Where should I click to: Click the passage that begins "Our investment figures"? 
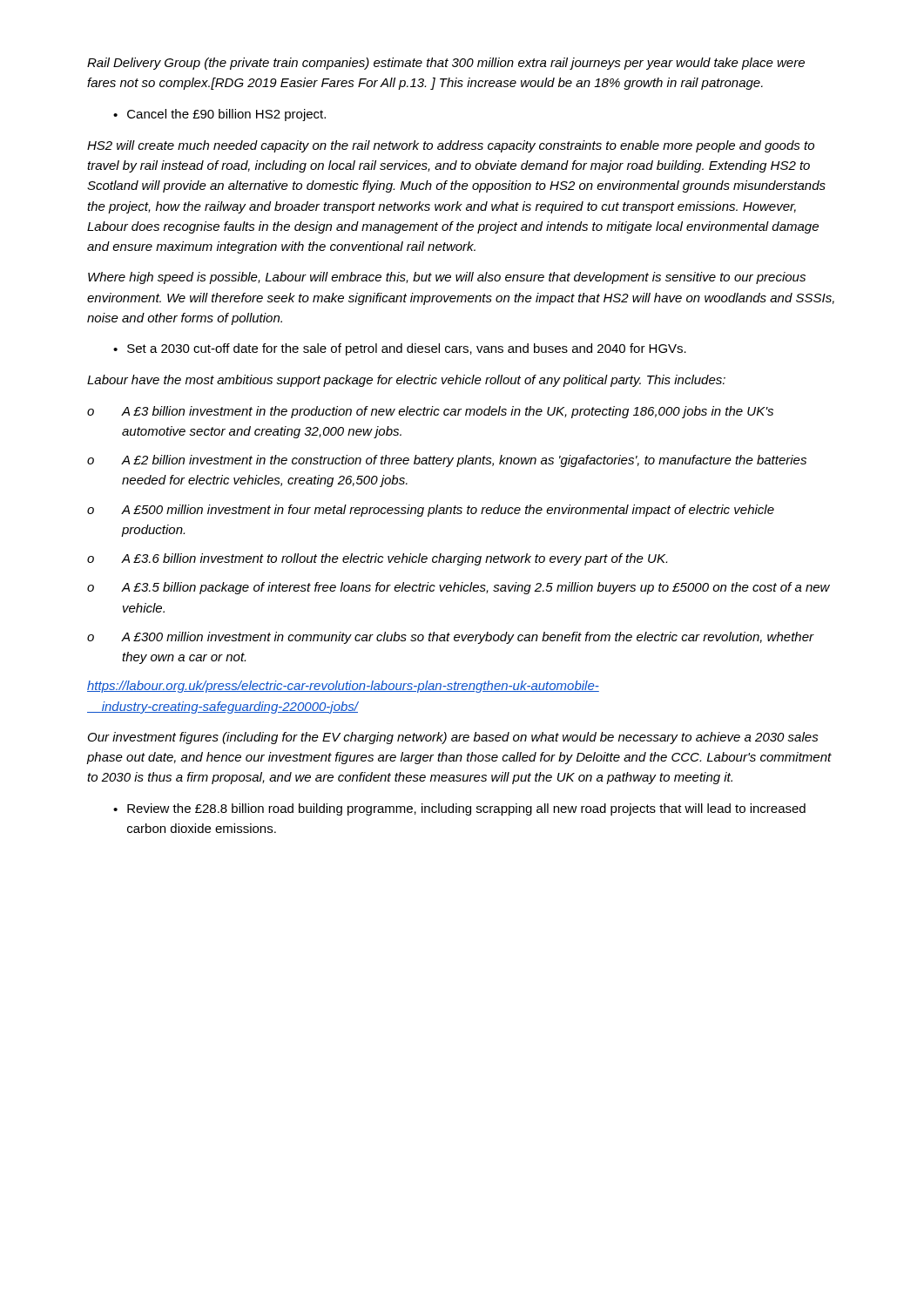459,757
